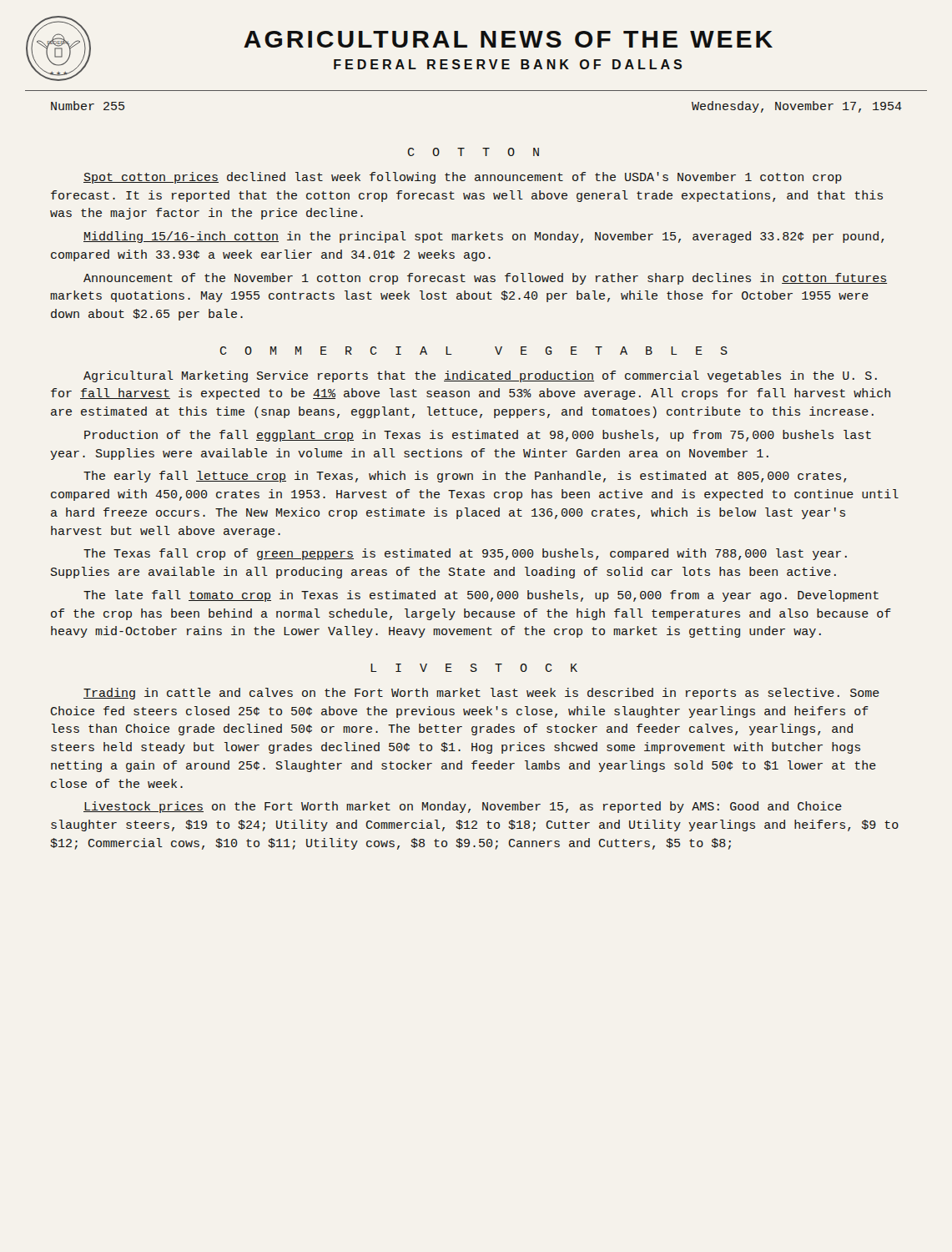Point to the region starting "Trading in cattle and calves"
This screenshot has height=1252, width=952.
point(476,769)
